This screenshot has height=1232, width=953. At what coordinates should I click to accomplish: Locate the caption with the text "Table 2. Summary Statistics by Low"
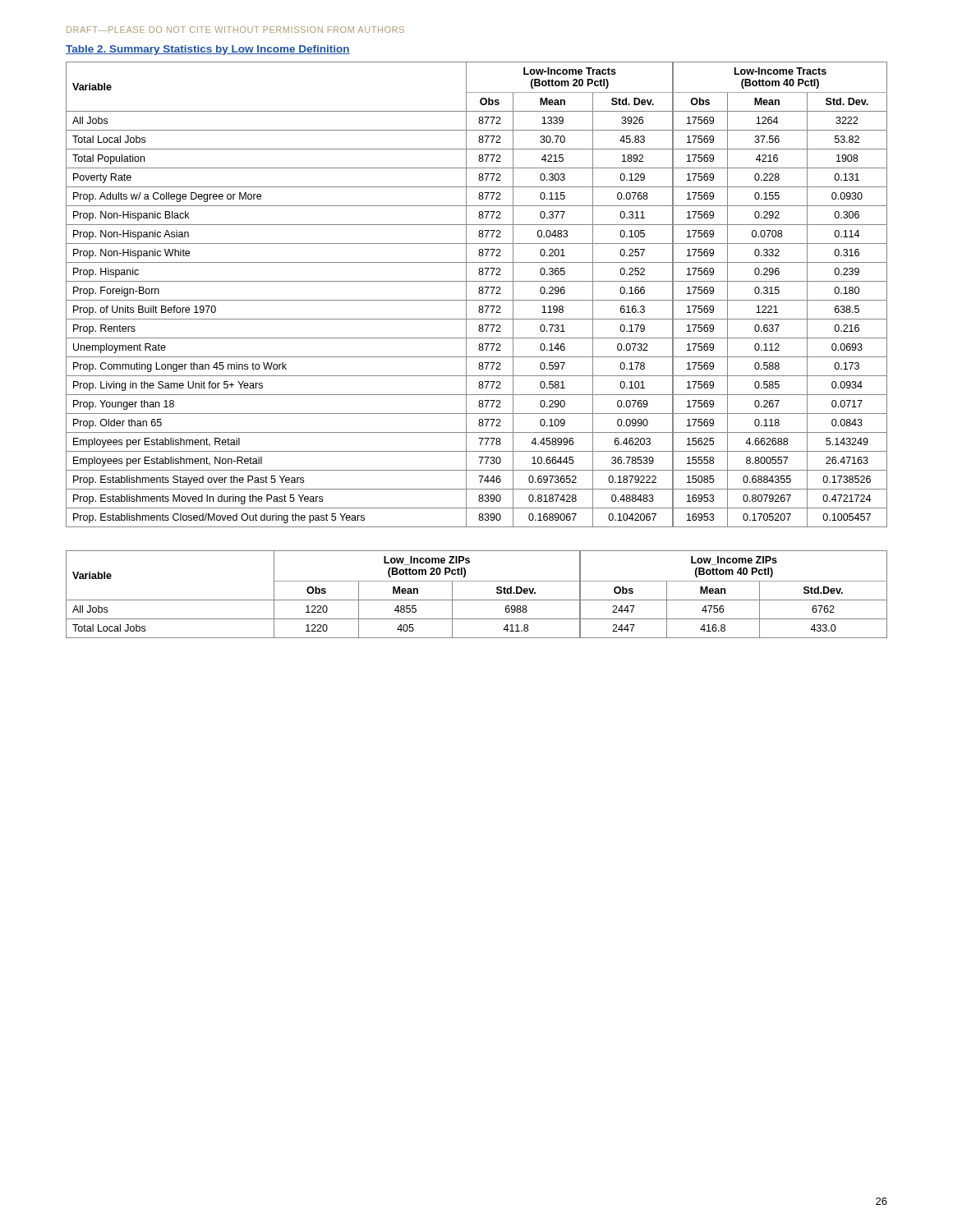[208, 49]
